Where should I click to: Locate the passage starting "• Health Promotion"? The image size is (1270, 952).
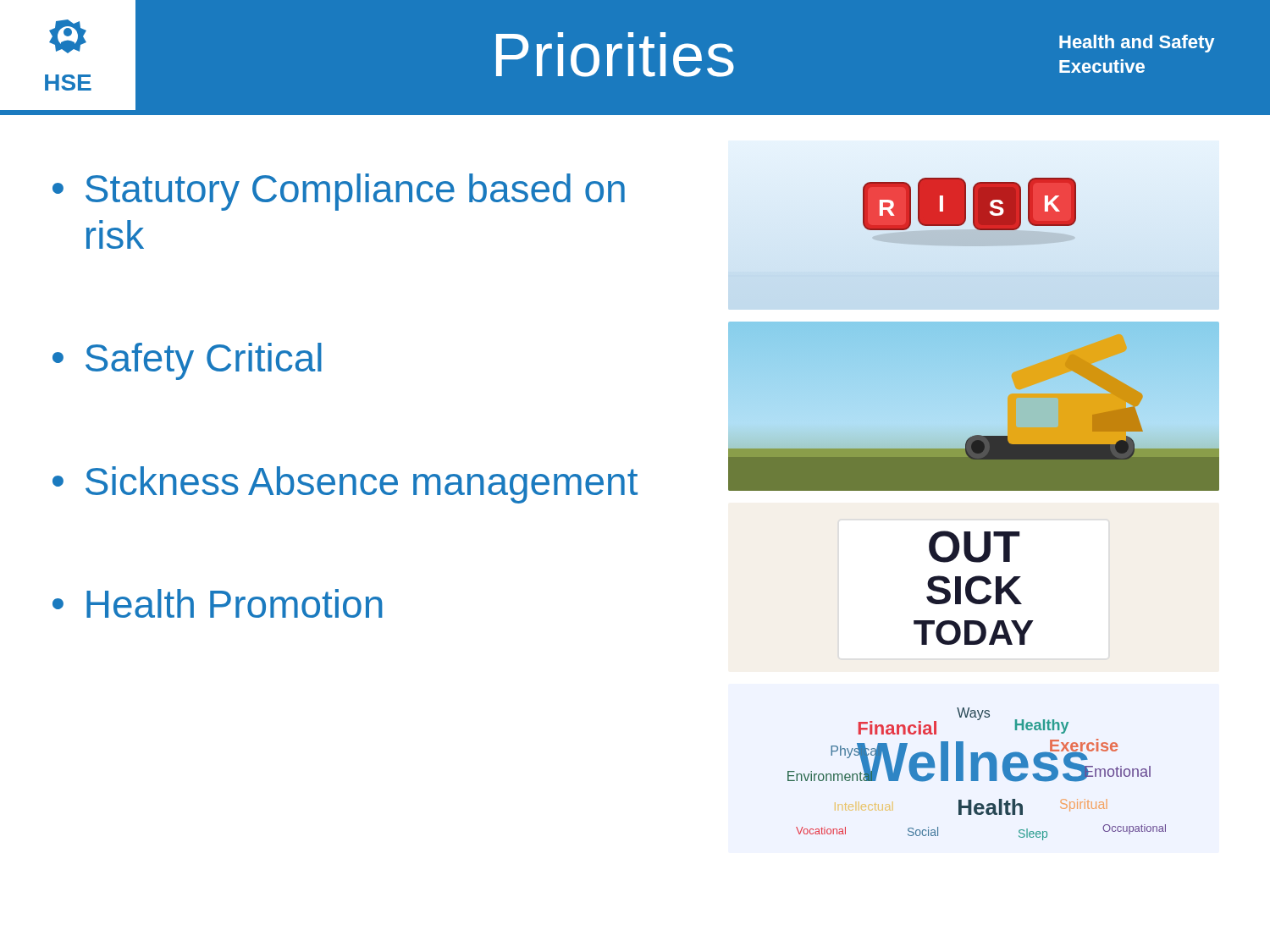(x=218, y=604)
